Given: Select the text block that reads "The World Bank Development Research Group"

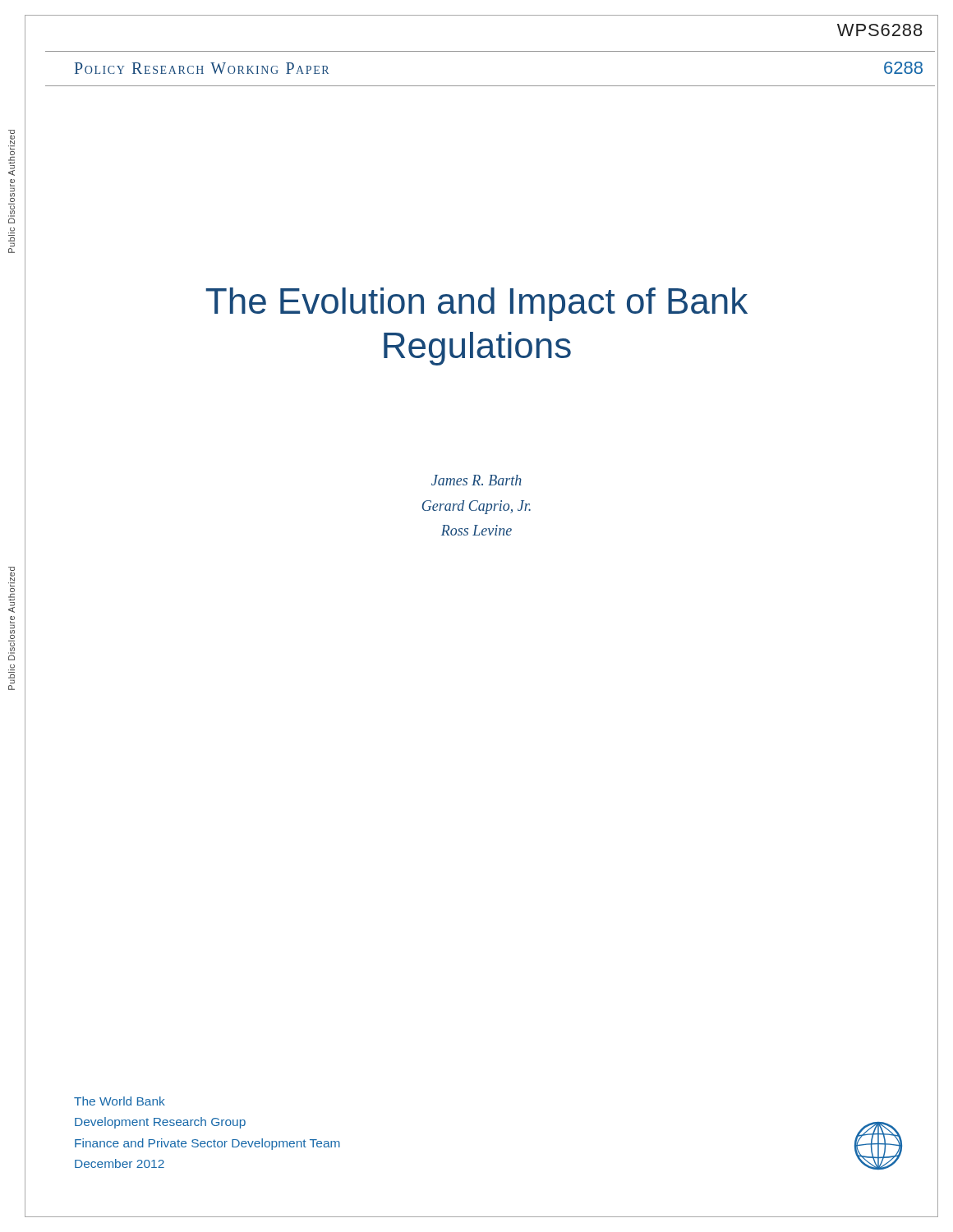Looking at the screenshot, I should (x=207, y=1132).
